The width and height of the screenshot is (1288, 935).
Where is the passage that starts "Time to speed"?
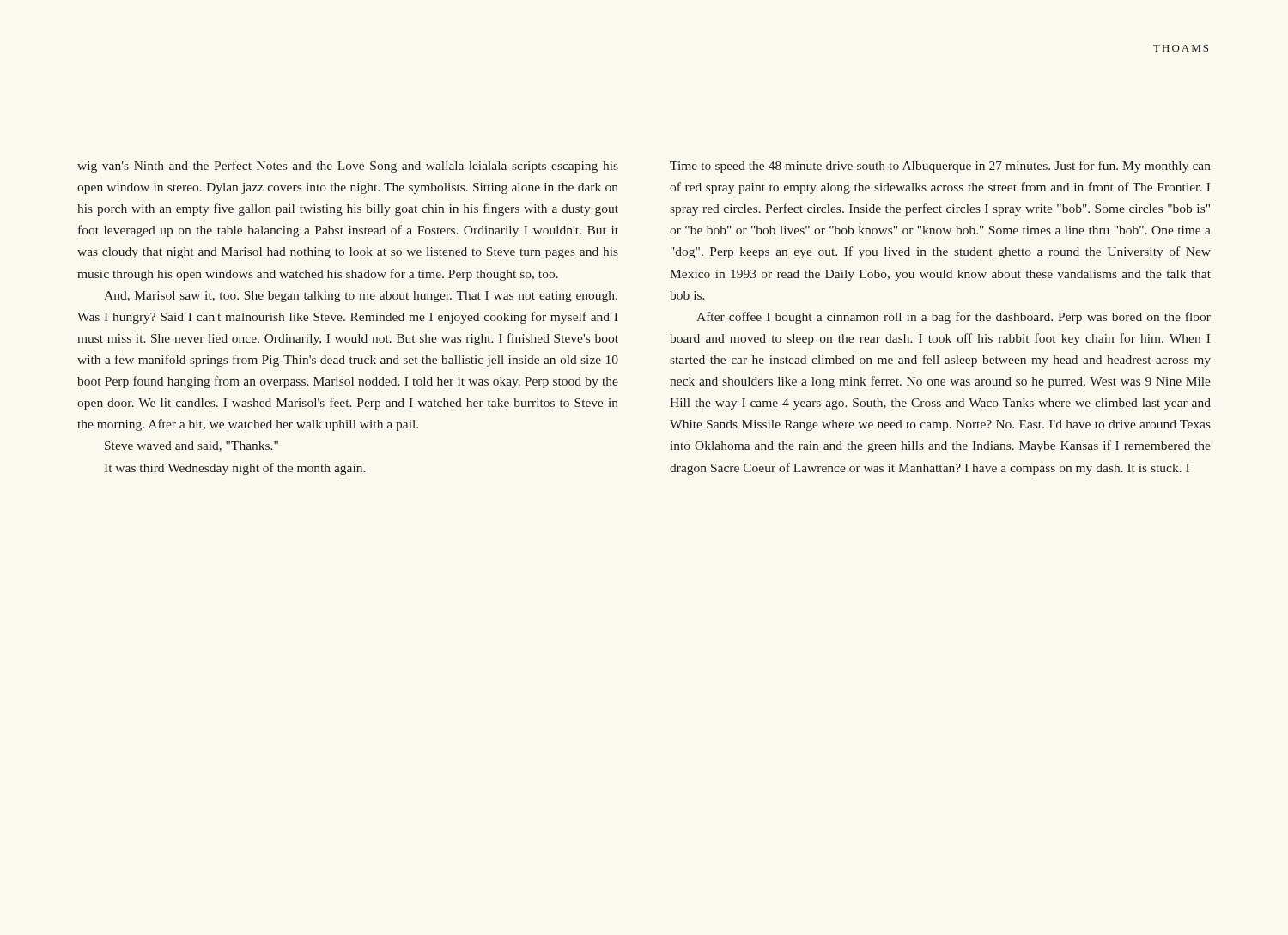tap(940, 316)
